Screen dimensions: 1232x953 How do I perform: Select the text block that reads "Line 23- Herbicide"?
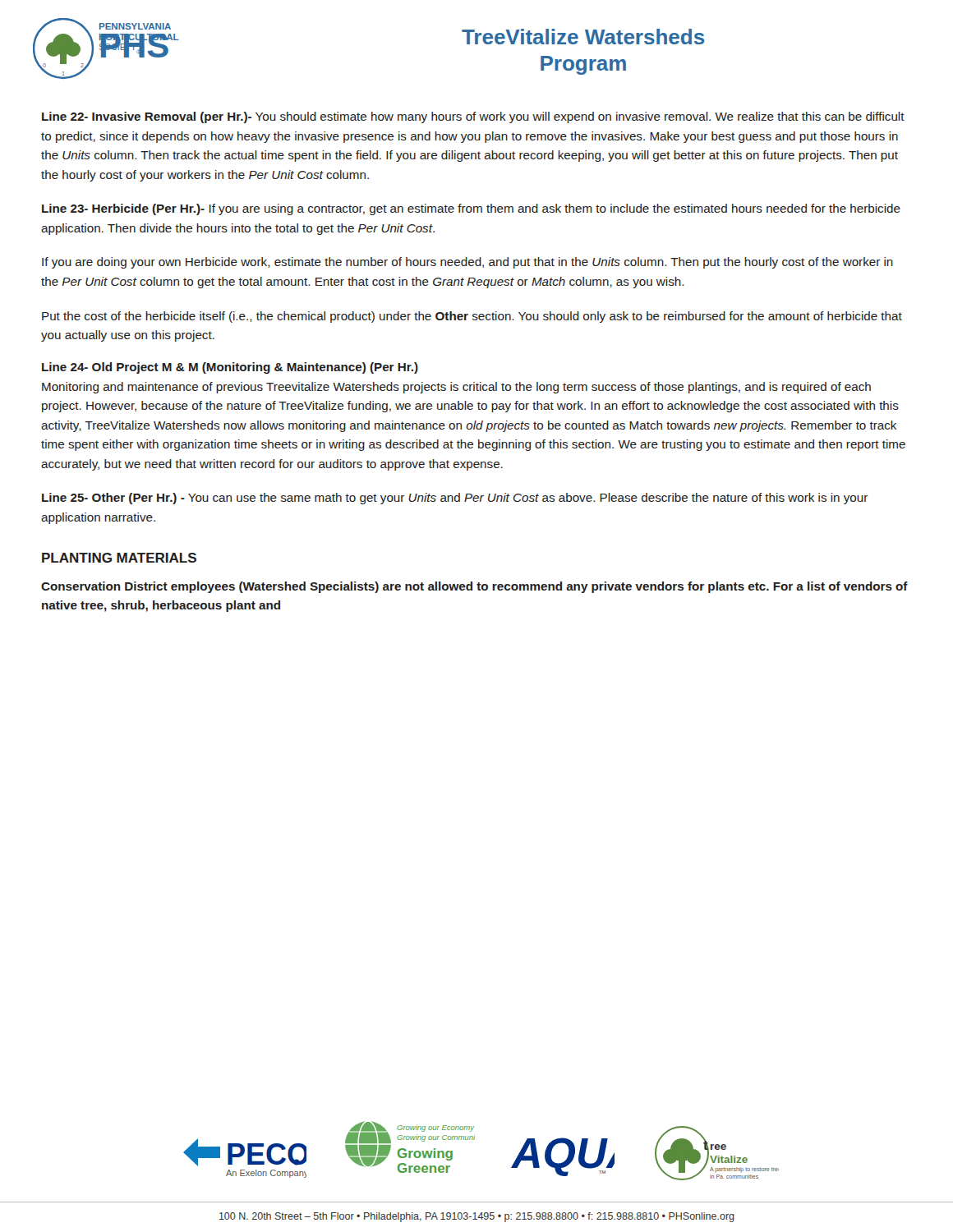click(471, 218)
